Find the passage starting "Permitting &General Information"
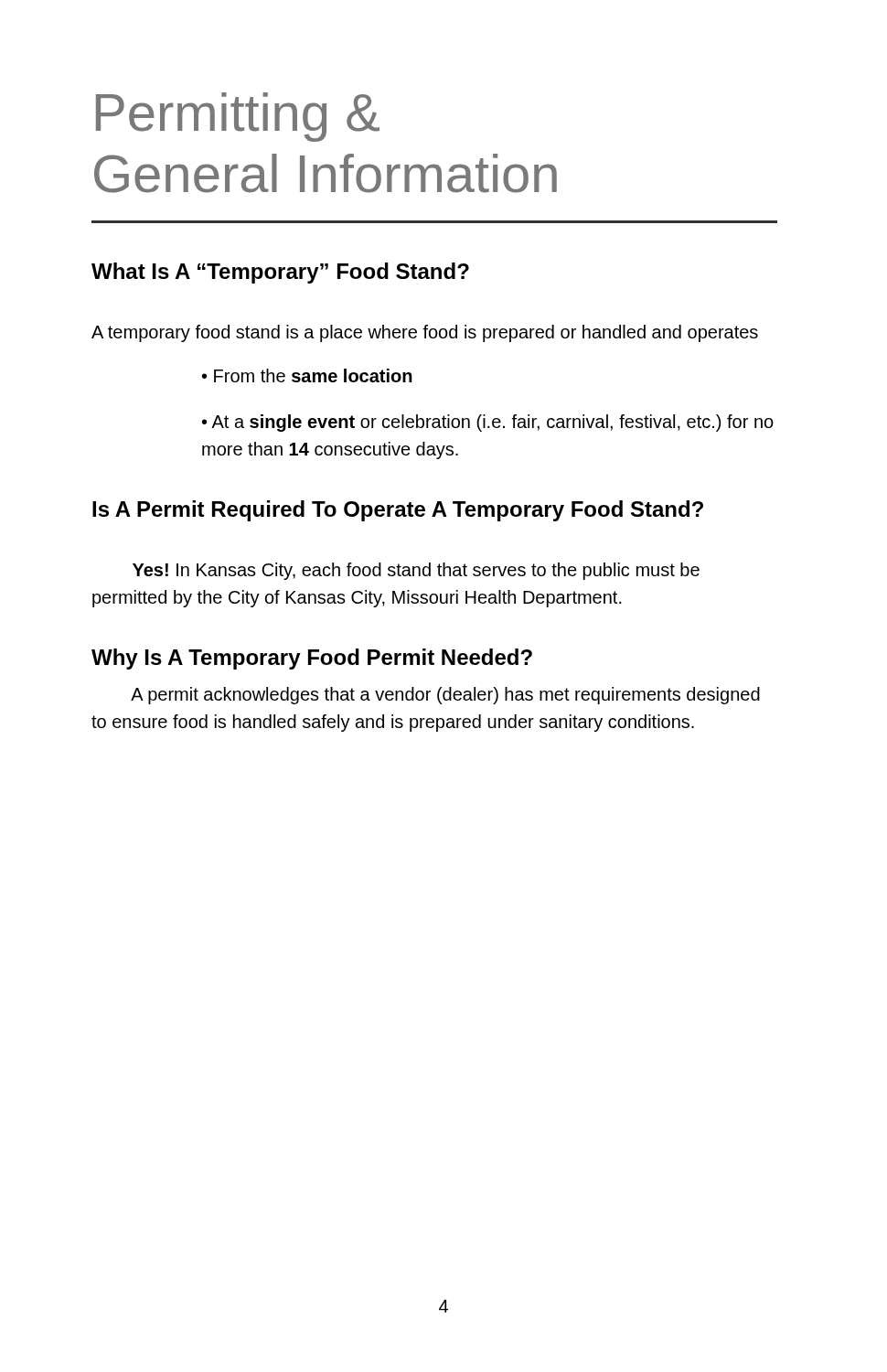The height and width of the screenshot is (1372, 887). click(x=434, y=153)
